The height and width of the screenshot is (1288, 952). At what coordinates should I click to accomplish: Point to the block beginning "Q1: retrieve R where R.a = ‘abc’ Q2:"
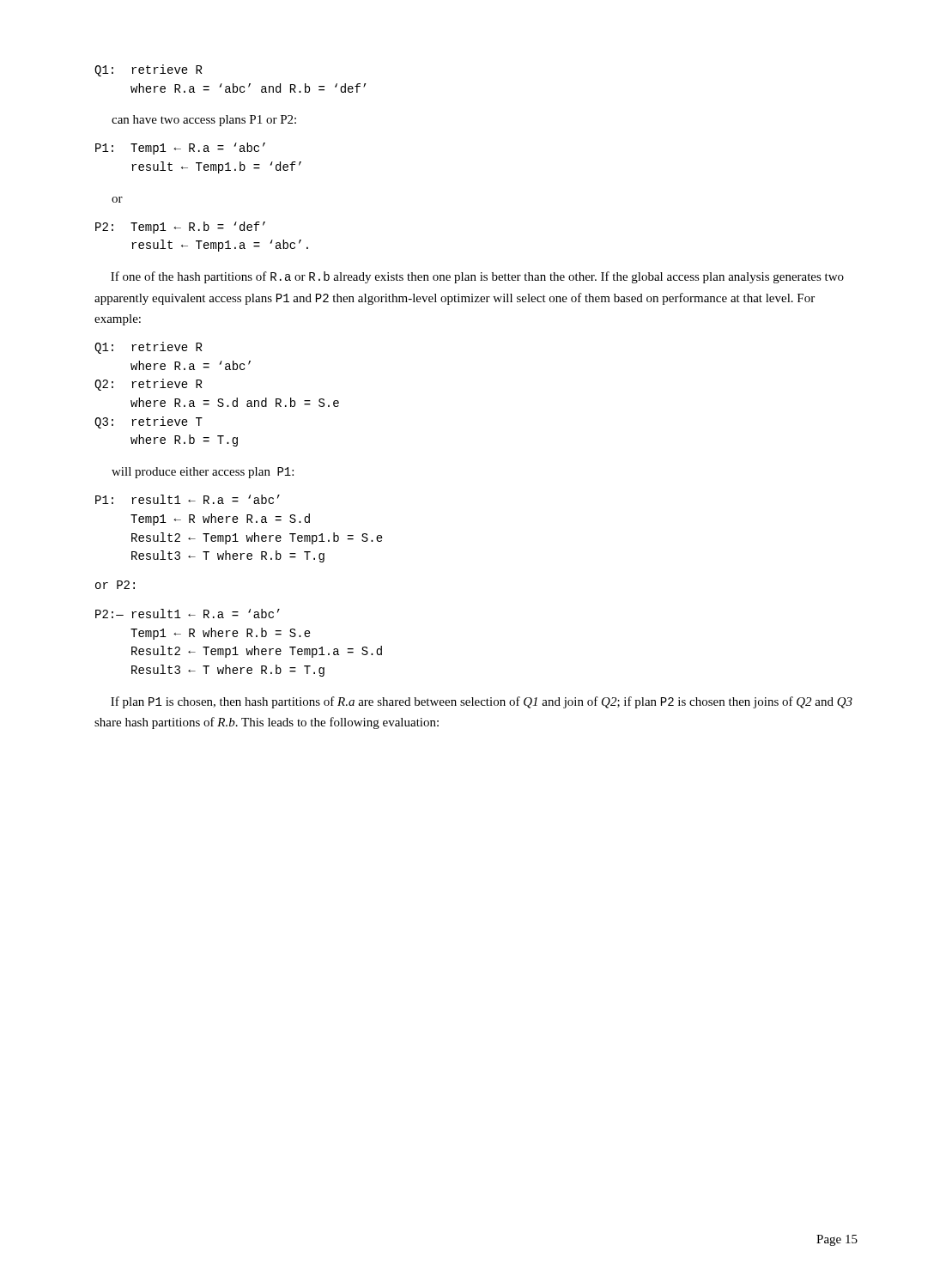(x=149, y=348)
